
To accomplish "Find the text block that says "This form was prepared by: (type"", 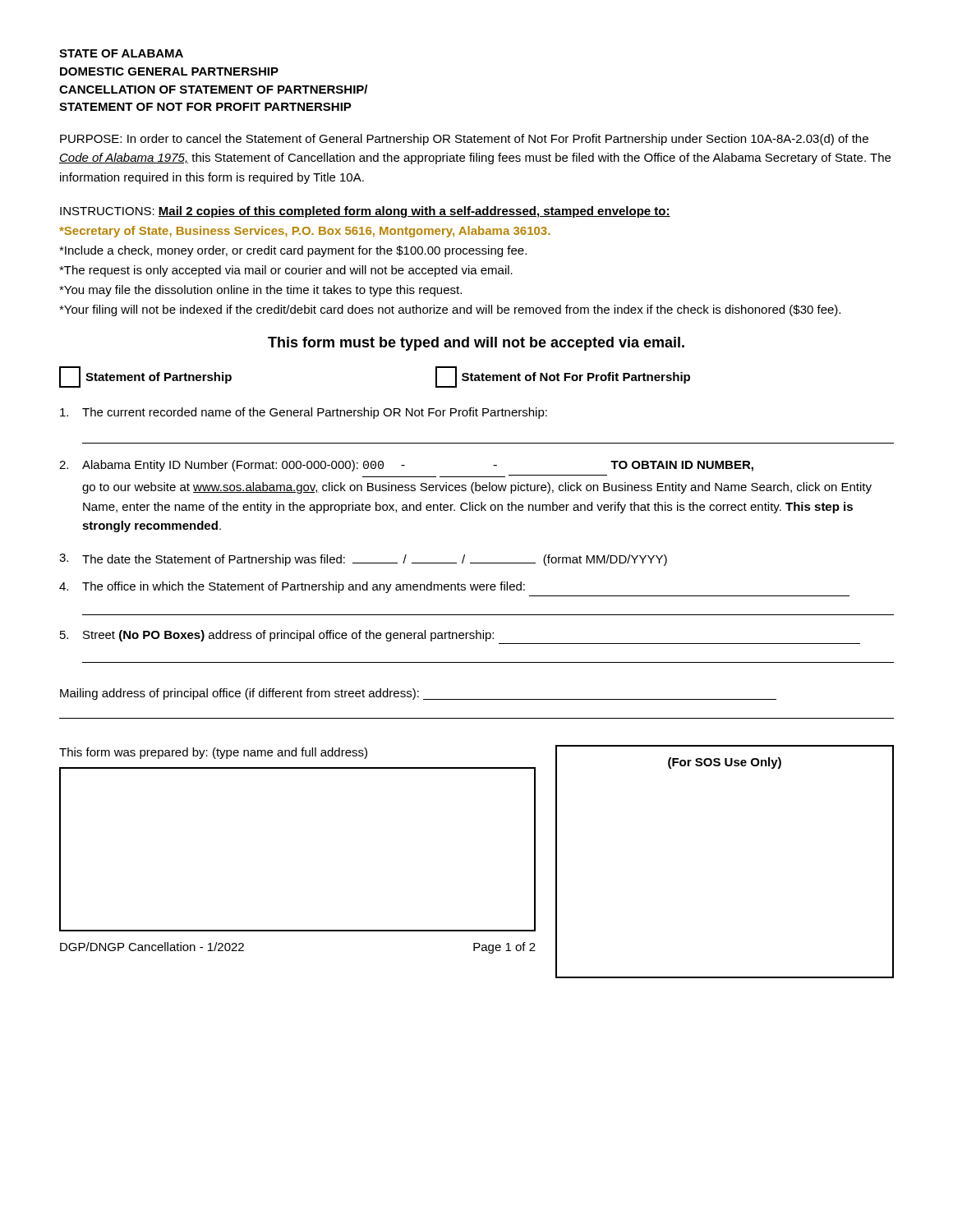I will coord(214,752).
